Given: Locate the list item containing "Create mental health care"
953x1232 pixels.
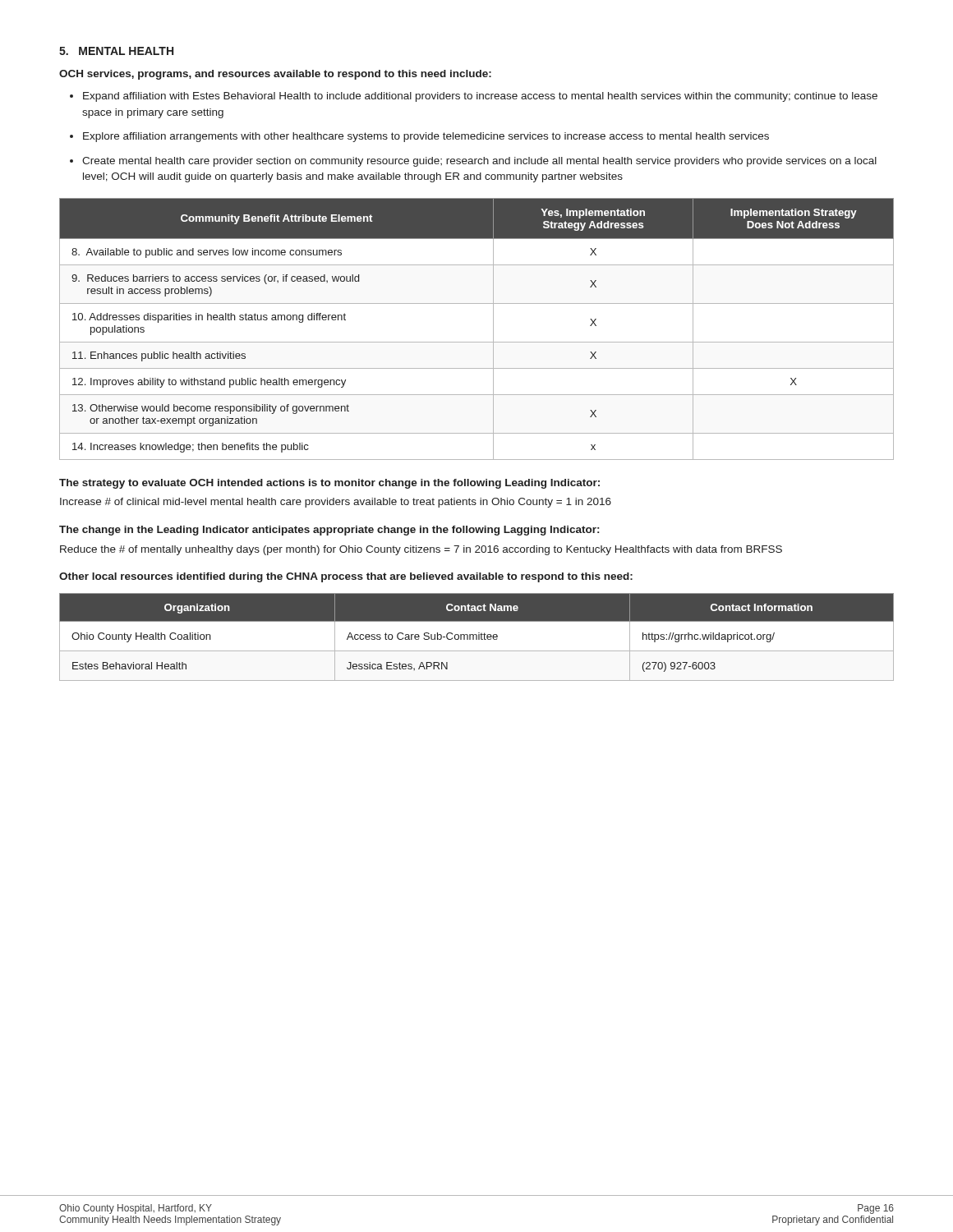Looking at the screenshot, I should pyautogui.click(x=479, y=168).
